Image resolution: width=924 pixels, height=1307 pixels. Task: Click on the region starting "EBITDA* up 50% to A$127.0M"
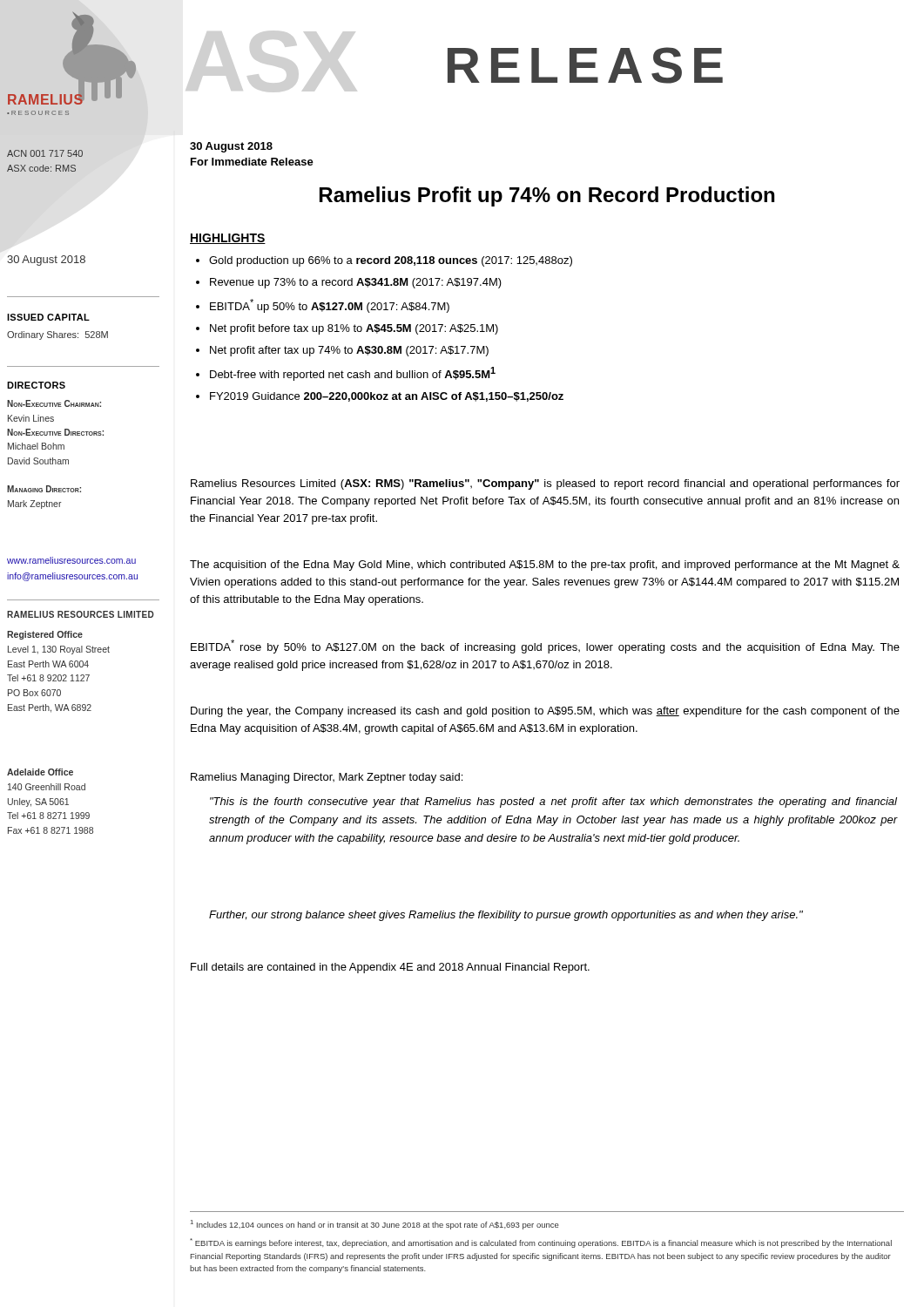[329, 305]
